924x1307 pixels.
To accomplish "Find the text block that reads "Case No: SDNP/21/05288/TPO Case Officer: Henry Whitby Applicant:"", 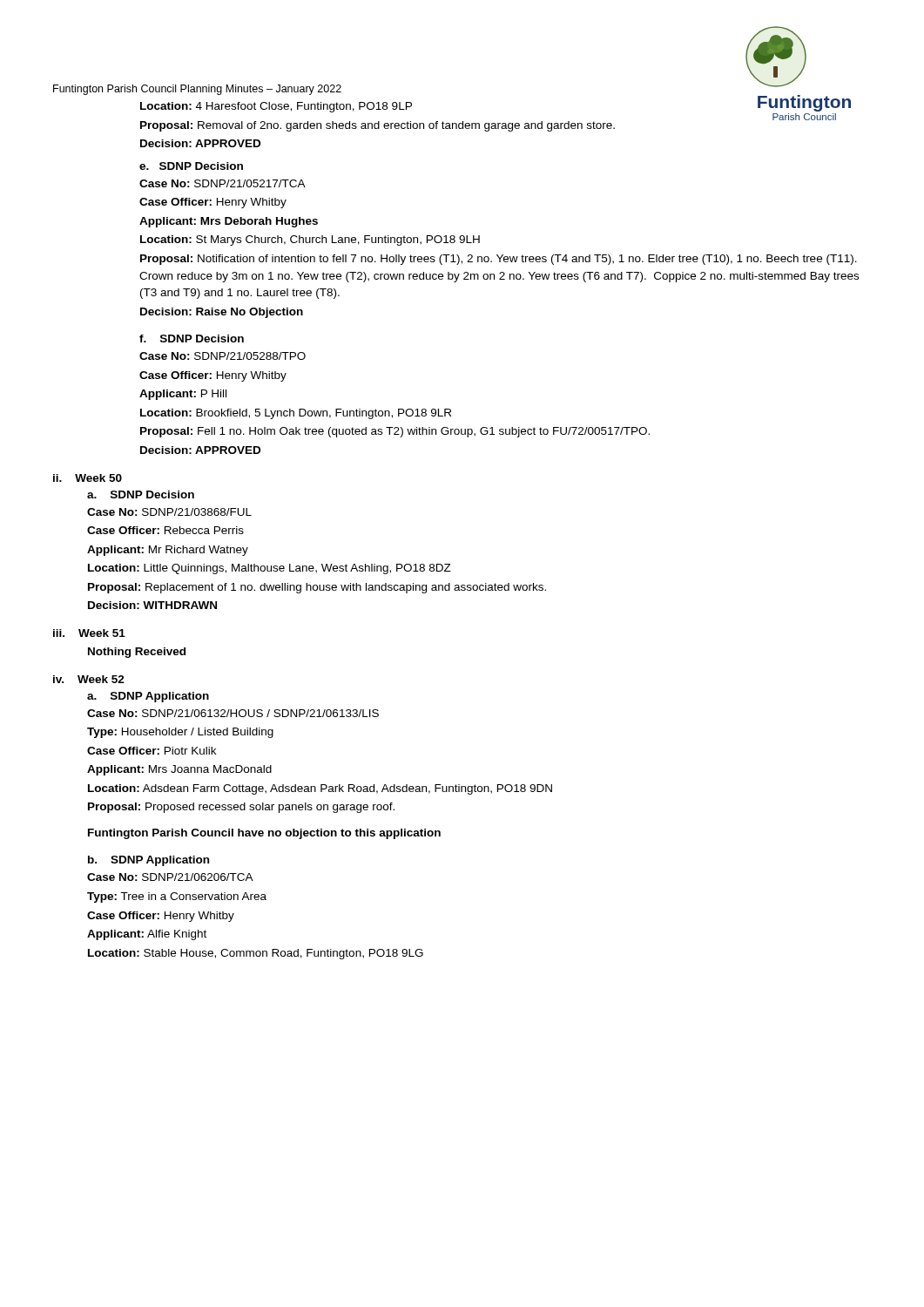I will (x=223, y=356).
